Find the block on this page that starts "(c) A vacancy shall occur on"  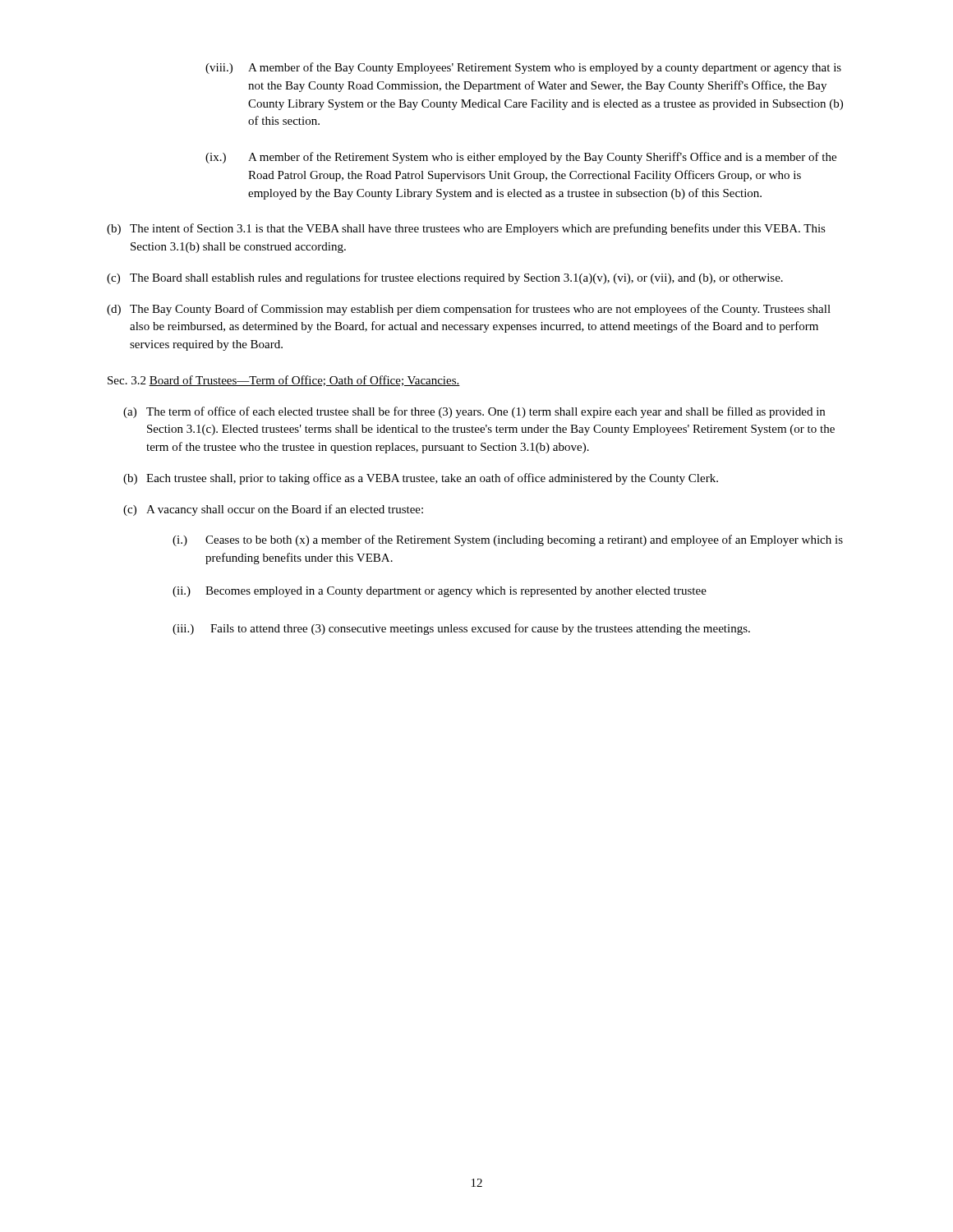coord(274,509)
